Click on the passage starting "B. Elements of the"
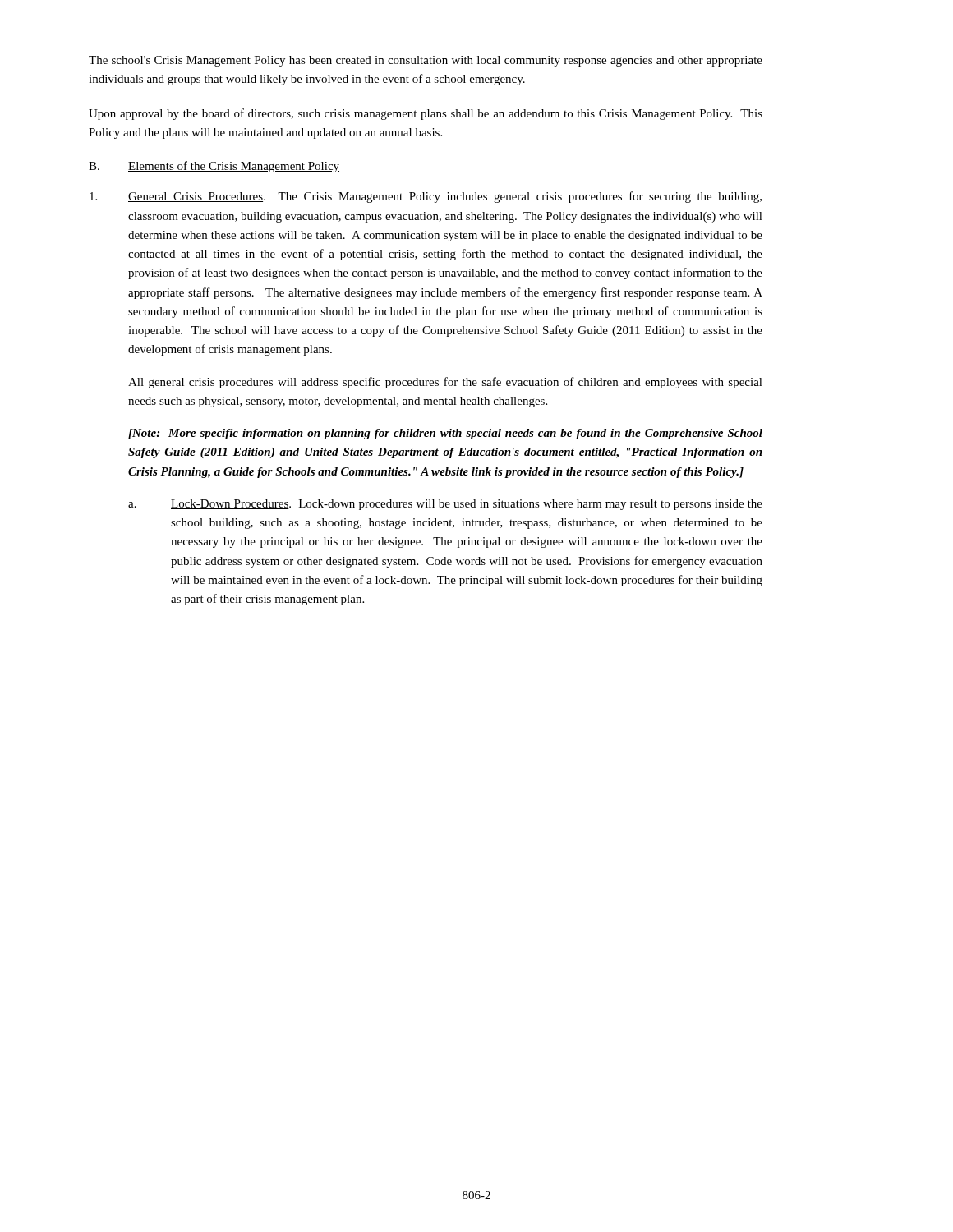The height and width of the screenshot is (1232, 953). click(x=214, y=167)
